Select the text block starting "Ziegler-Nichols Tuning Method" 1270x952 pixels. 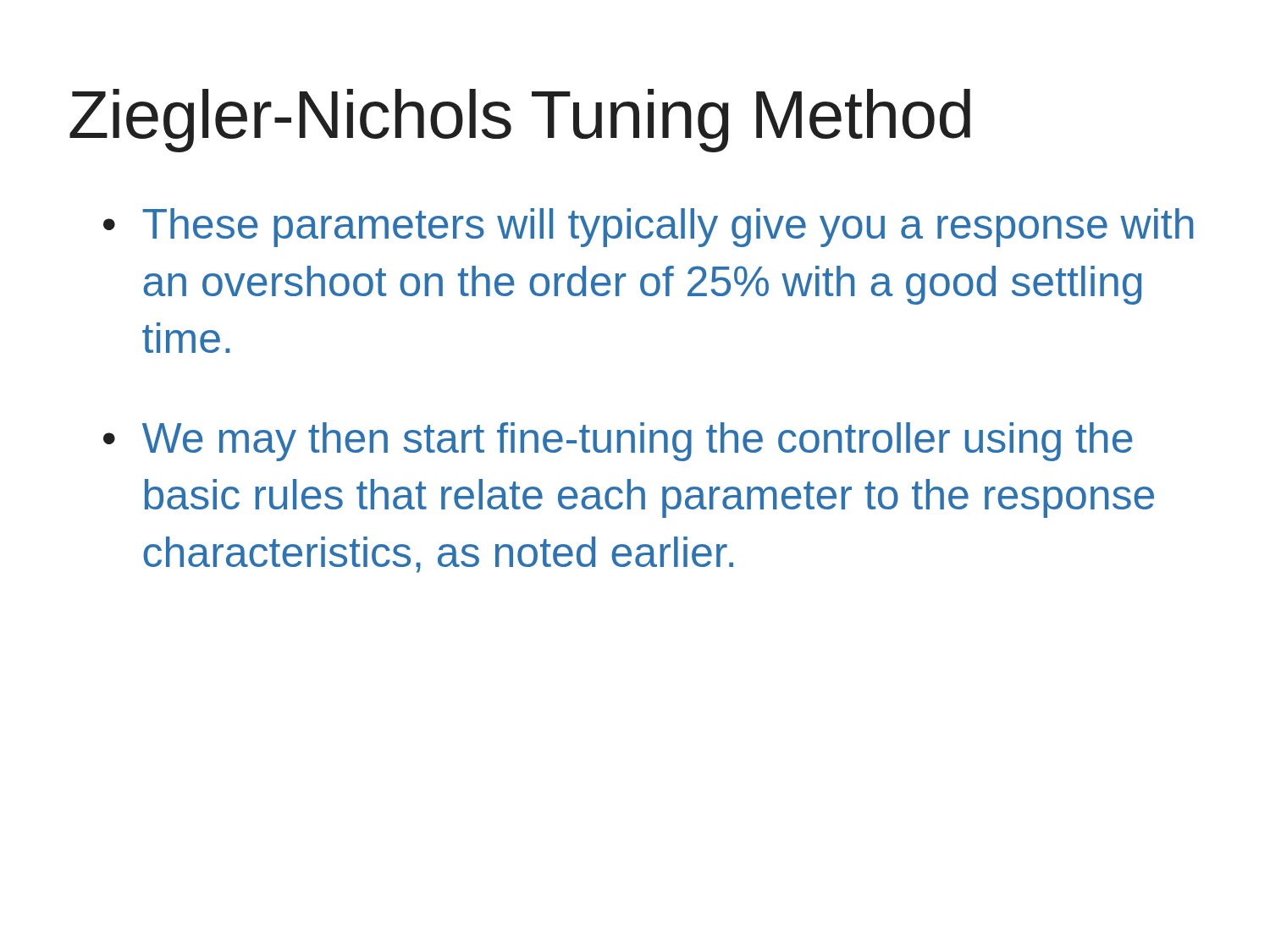click(x=521, y=115)
